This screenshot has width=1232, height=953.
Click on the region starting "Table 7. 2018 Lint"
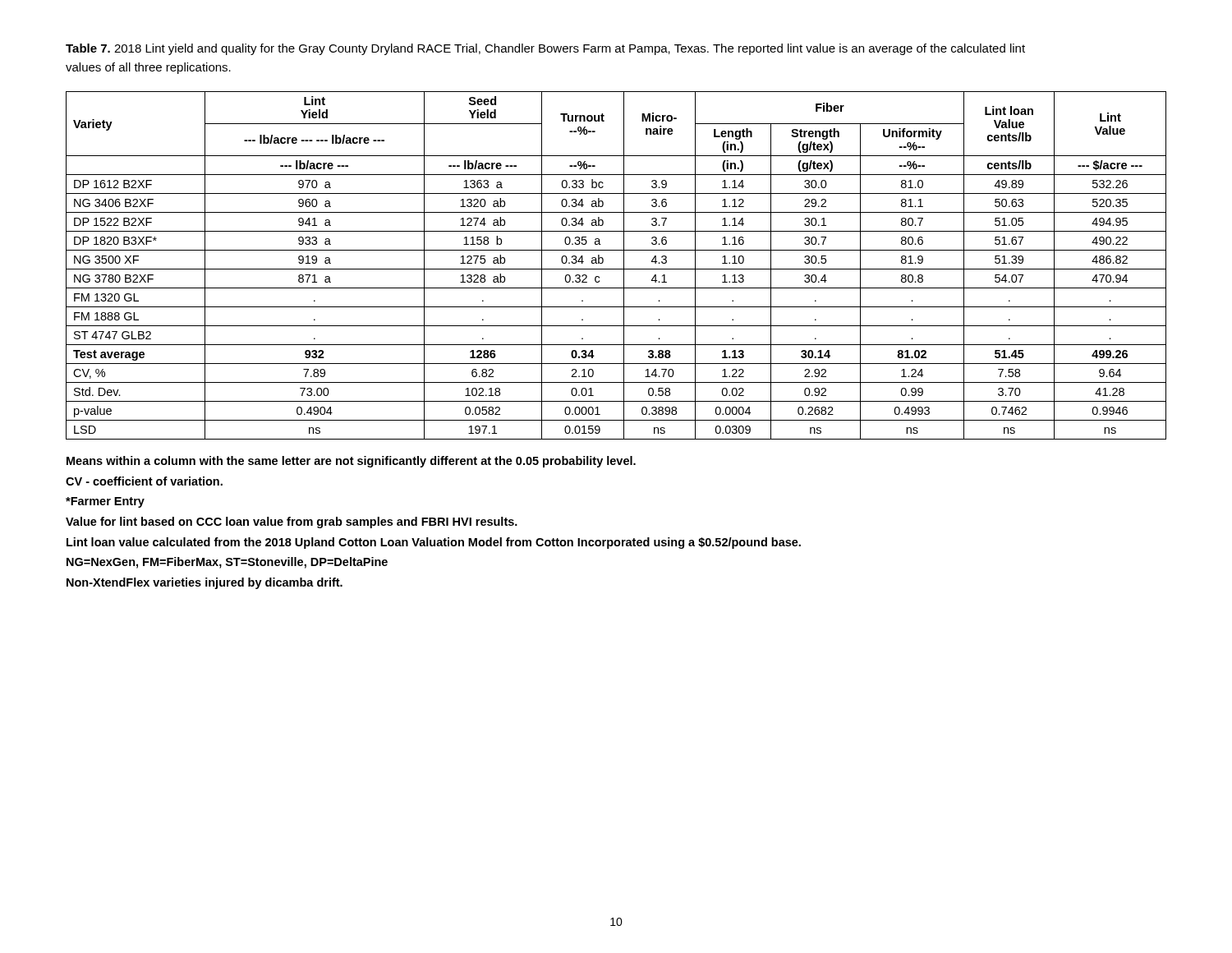(545, 57)
